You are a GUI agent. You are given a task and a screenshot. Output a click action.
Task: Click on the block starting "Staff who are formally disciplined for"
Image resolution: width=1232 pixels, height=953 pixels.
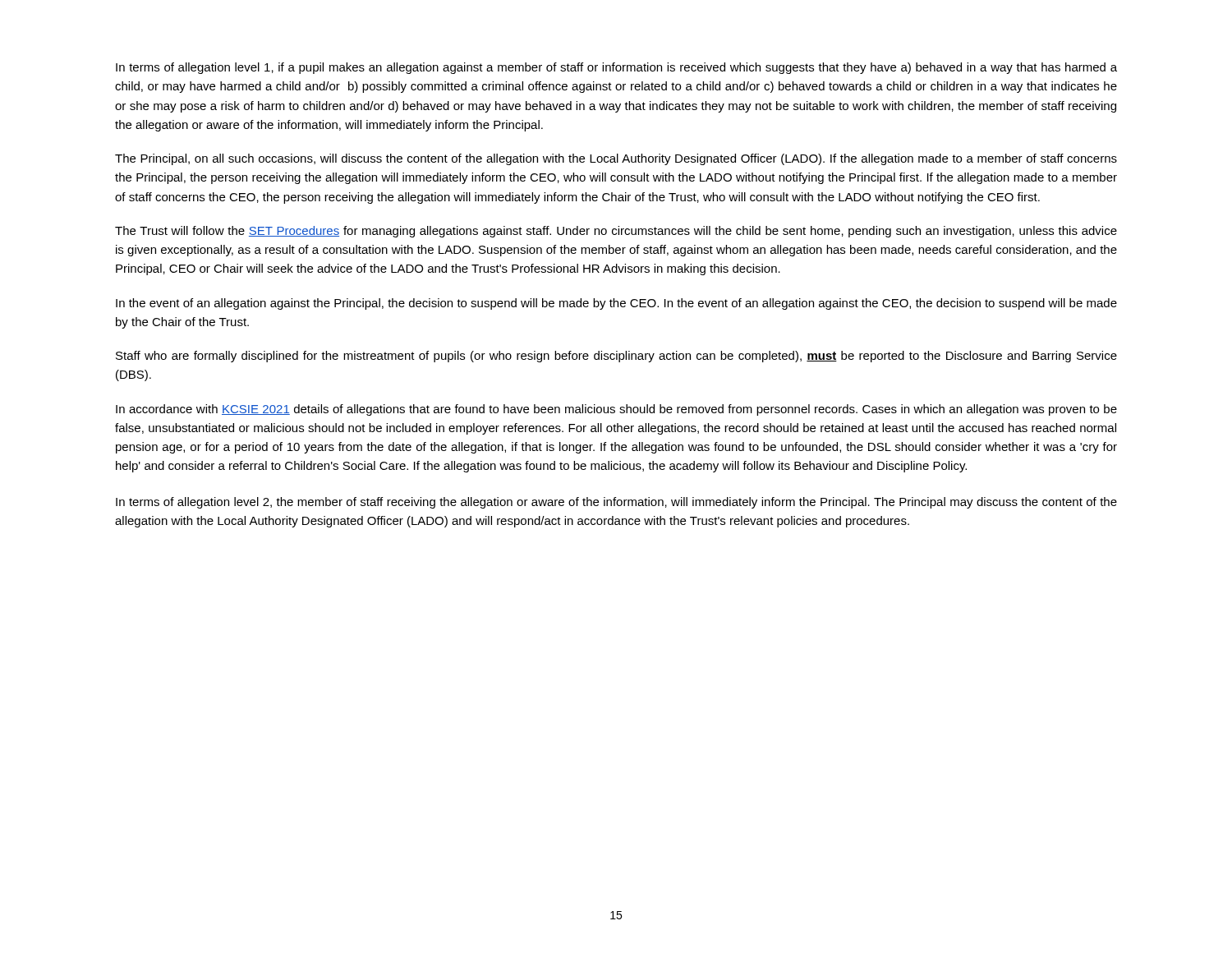tap(616, 365)
